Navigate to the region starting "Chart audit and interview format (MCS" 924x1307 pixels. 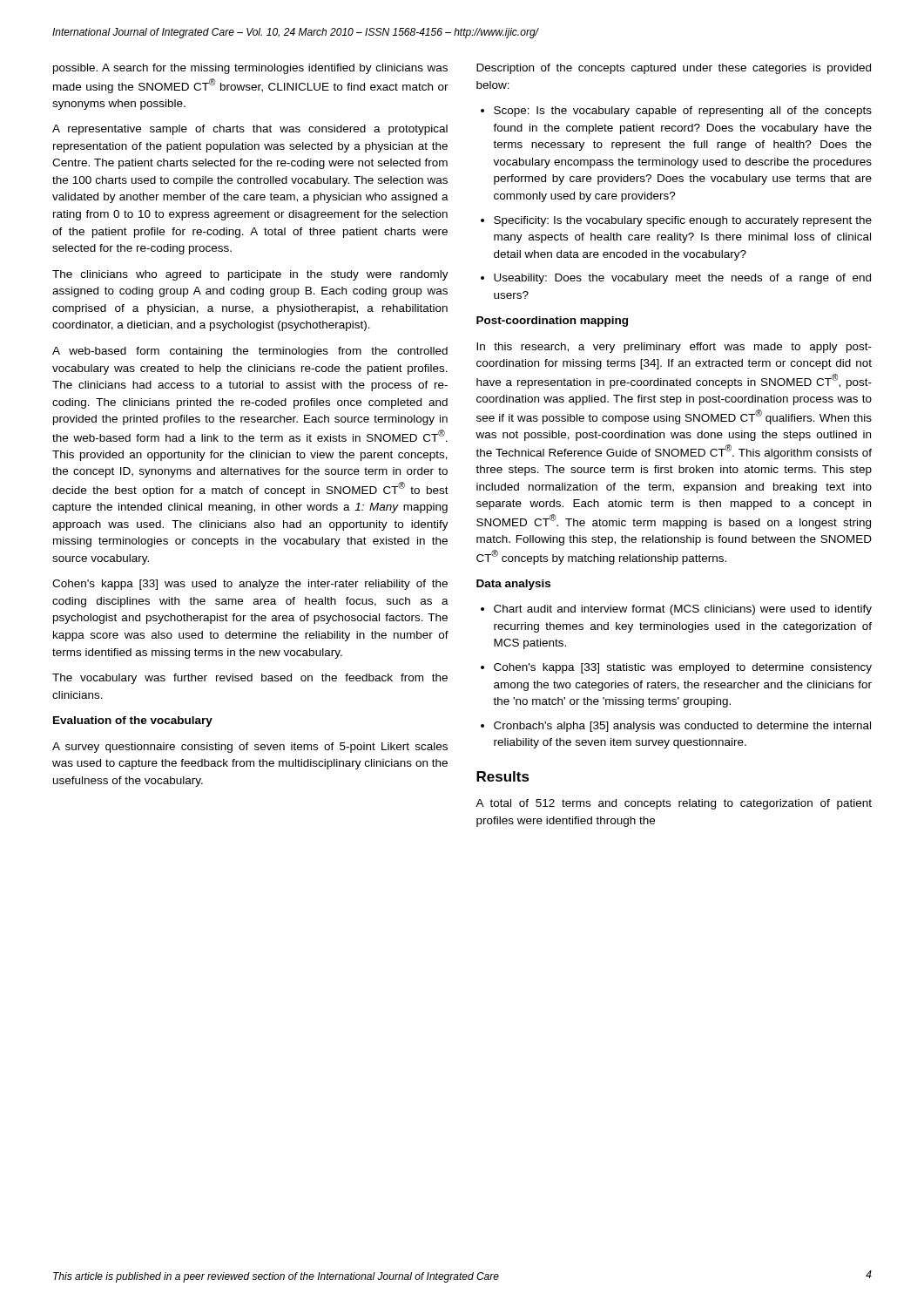[683, 626]
